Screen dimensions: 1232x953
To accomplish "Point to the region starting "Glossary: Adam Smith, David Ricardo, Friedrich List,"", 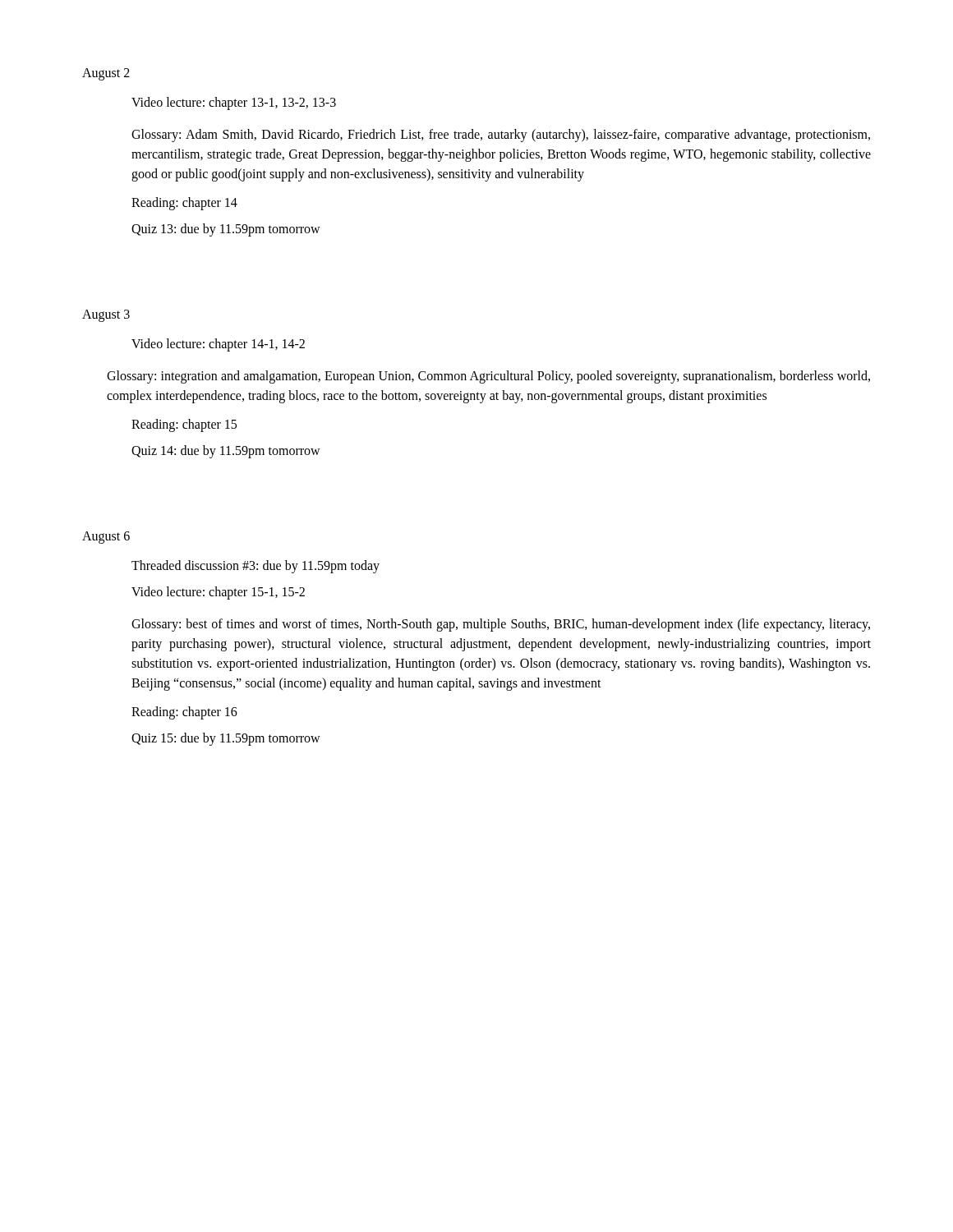I will coord(501,154).
